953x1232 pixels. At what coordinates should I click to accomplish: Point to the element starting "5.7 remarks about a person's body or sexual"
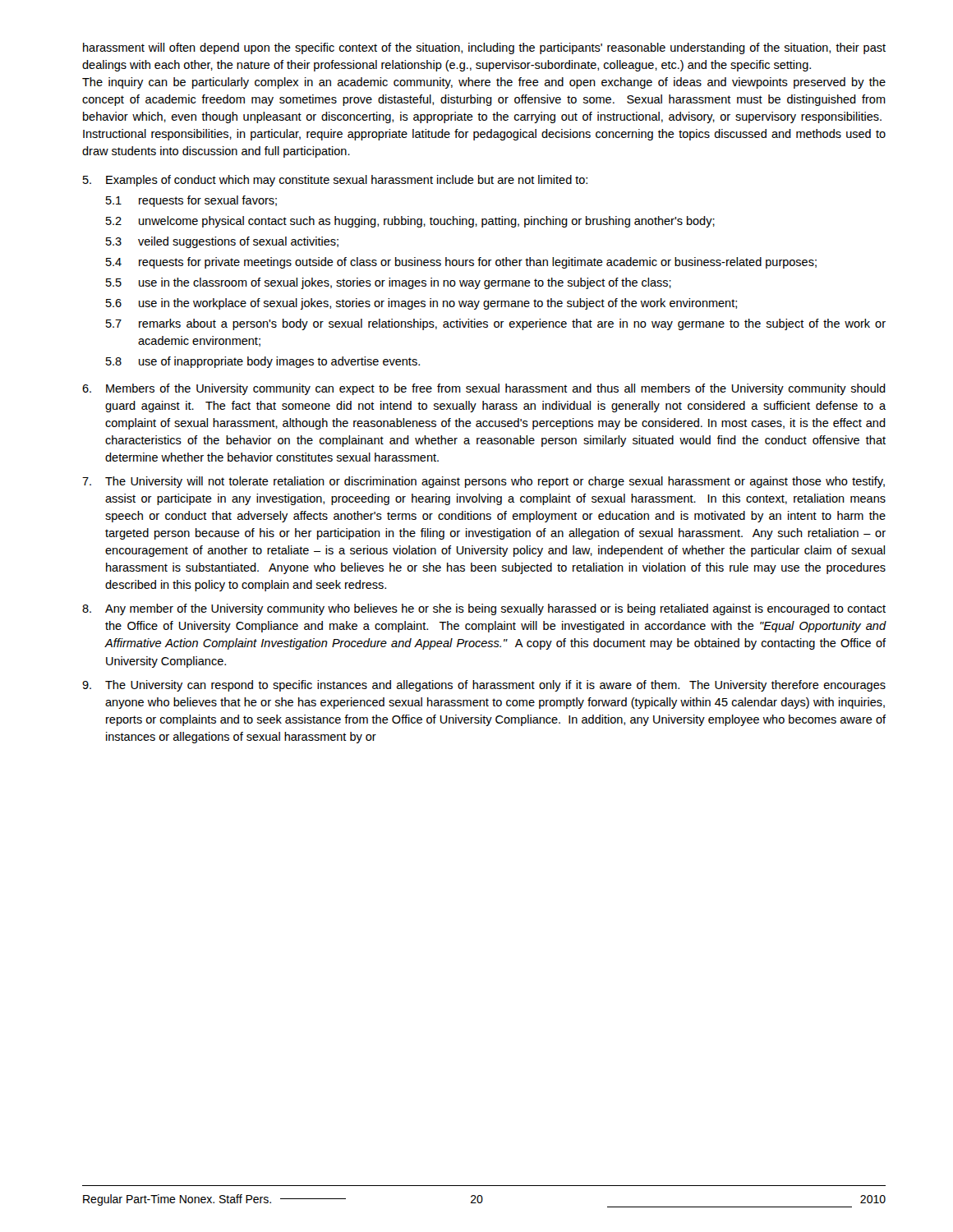495,333
